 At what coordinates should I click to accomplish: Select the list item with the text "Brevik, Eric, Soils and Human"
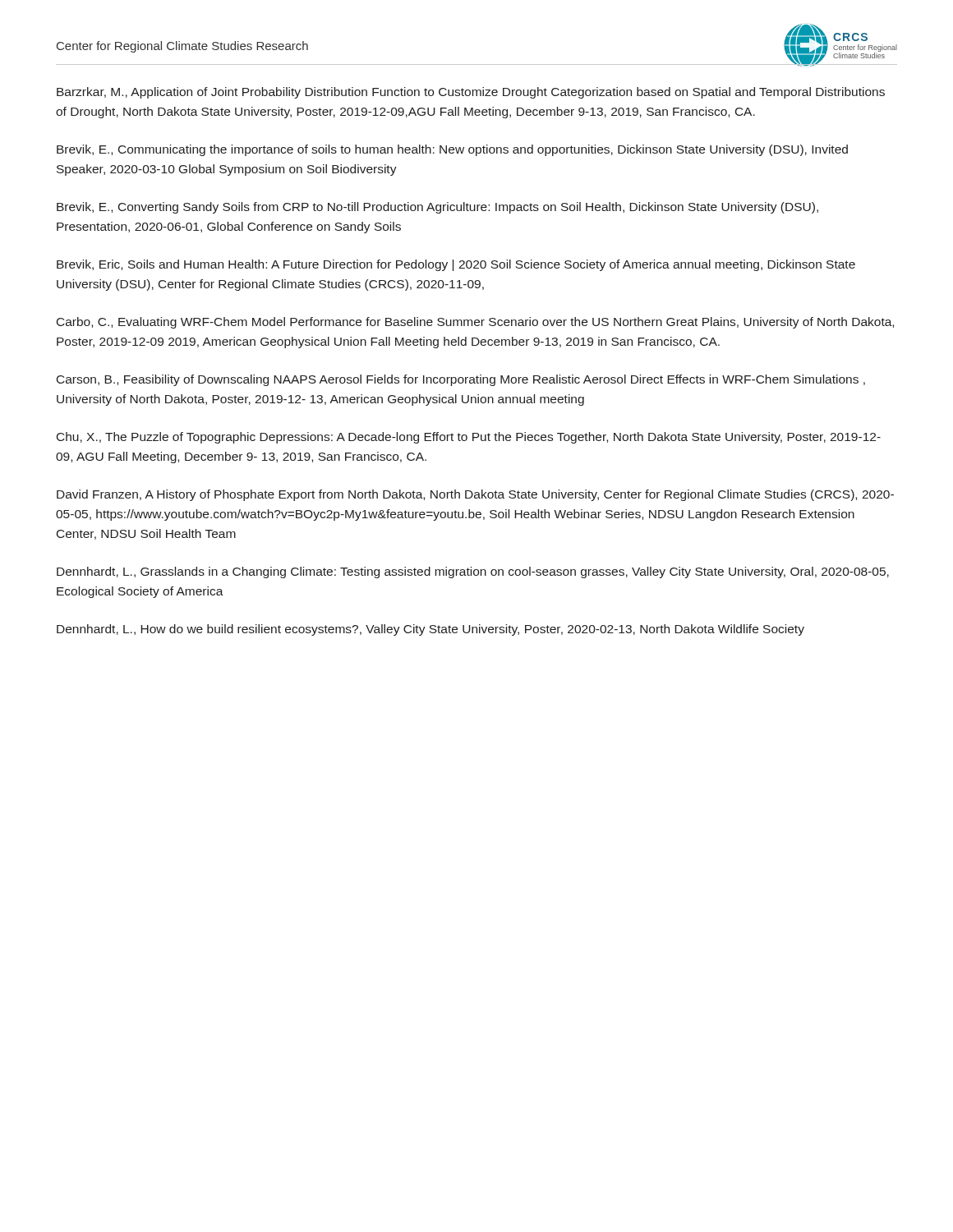point(456,274)
